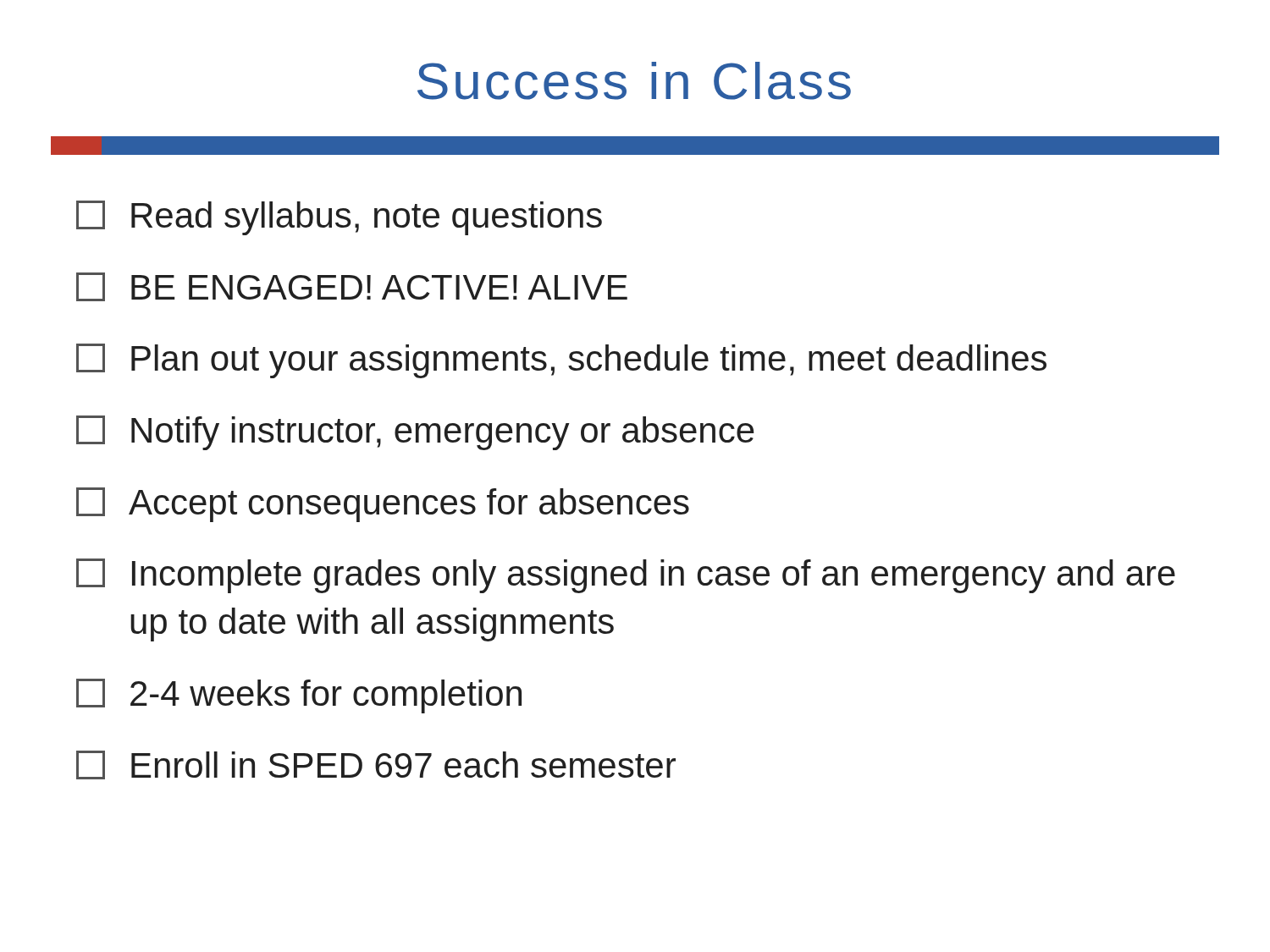1270x952 pixels.
Task: Find "BE ENGAGED! ACTIVE! ALIVE" on this page
Action: point(352,288)
